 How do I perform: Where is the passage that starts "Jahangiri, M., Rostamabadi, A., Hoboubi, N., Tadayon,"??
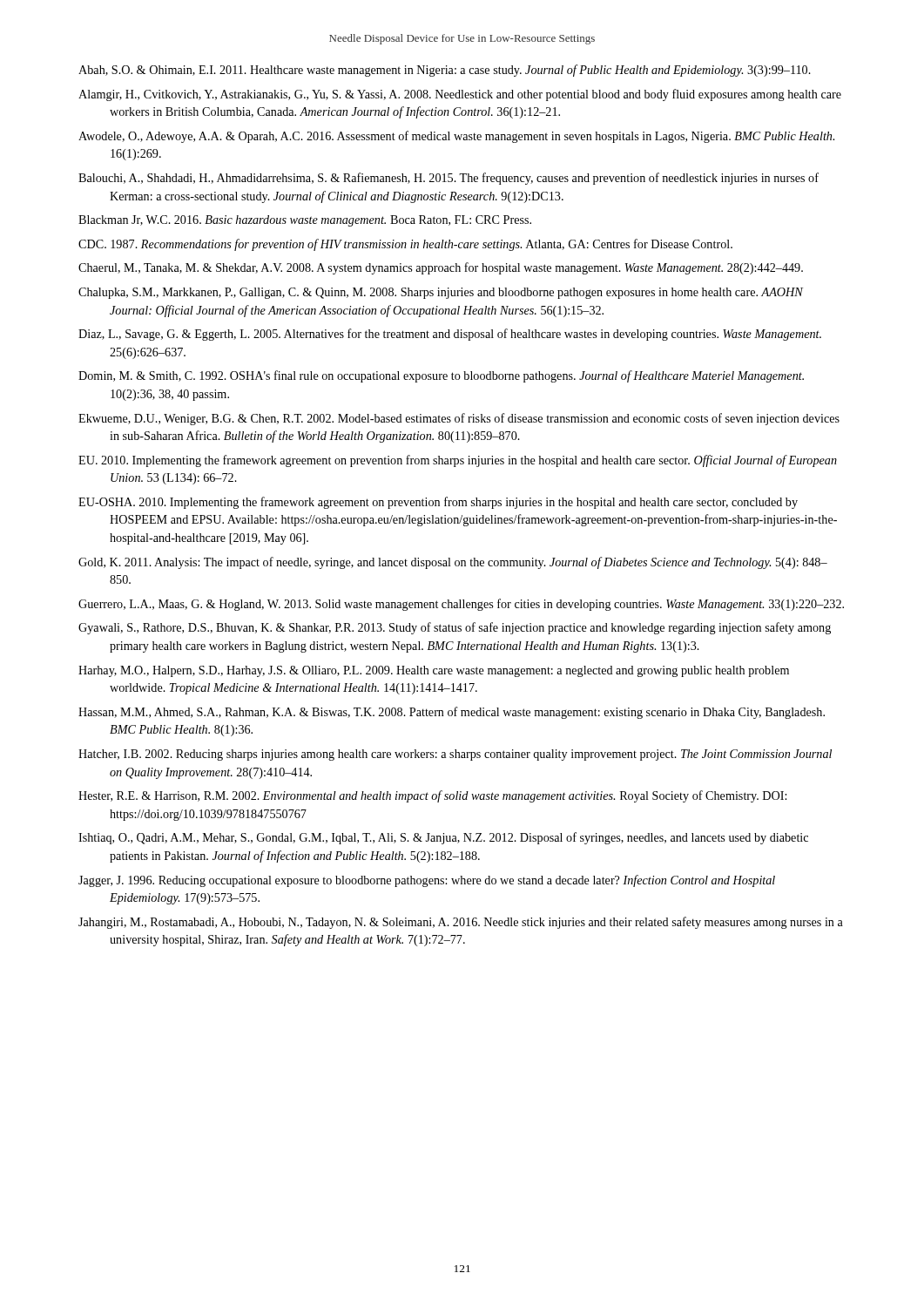pos(461,931)
